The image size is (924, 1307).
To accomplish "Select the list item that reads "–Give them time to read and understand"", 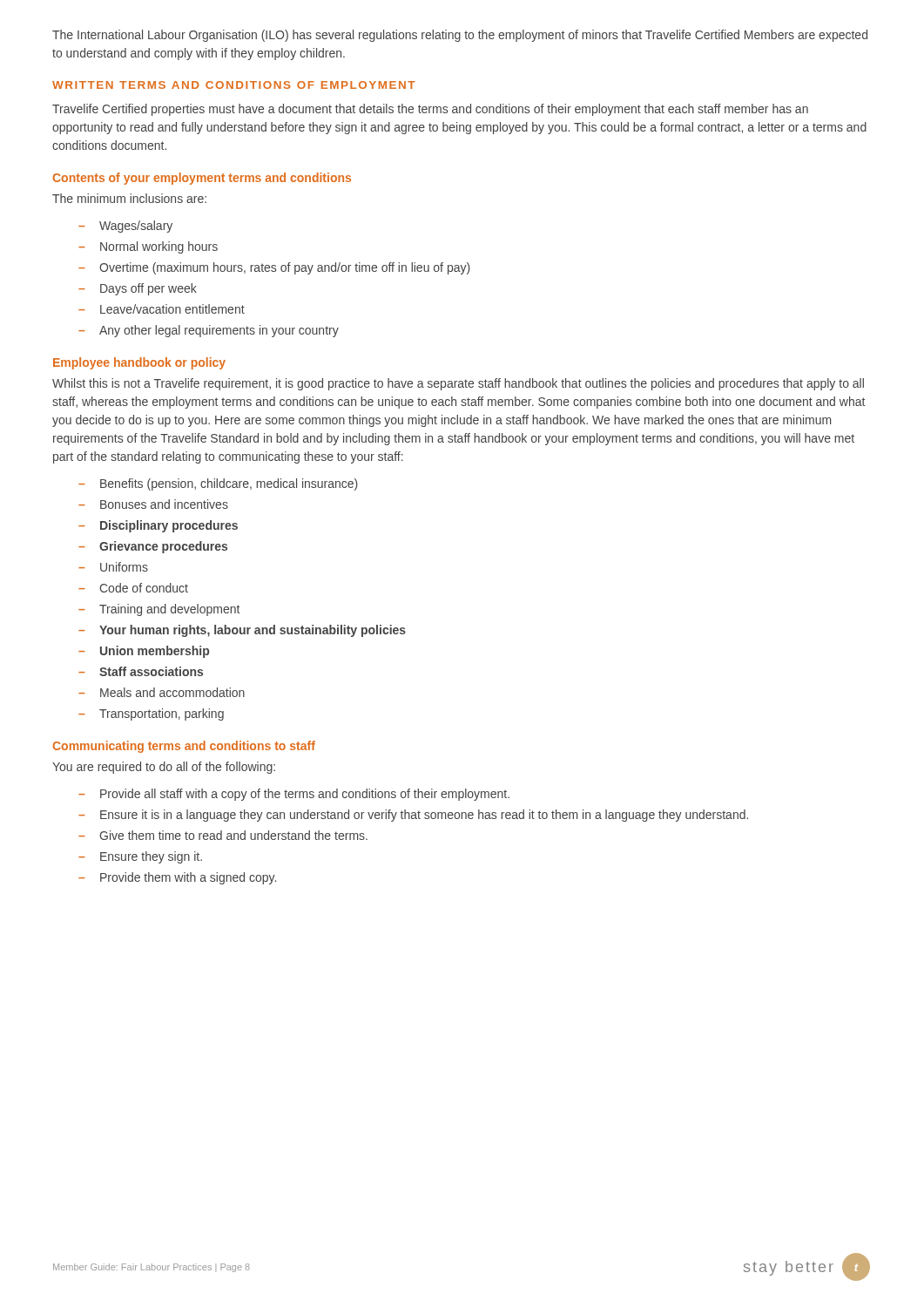I will (223, 835).
